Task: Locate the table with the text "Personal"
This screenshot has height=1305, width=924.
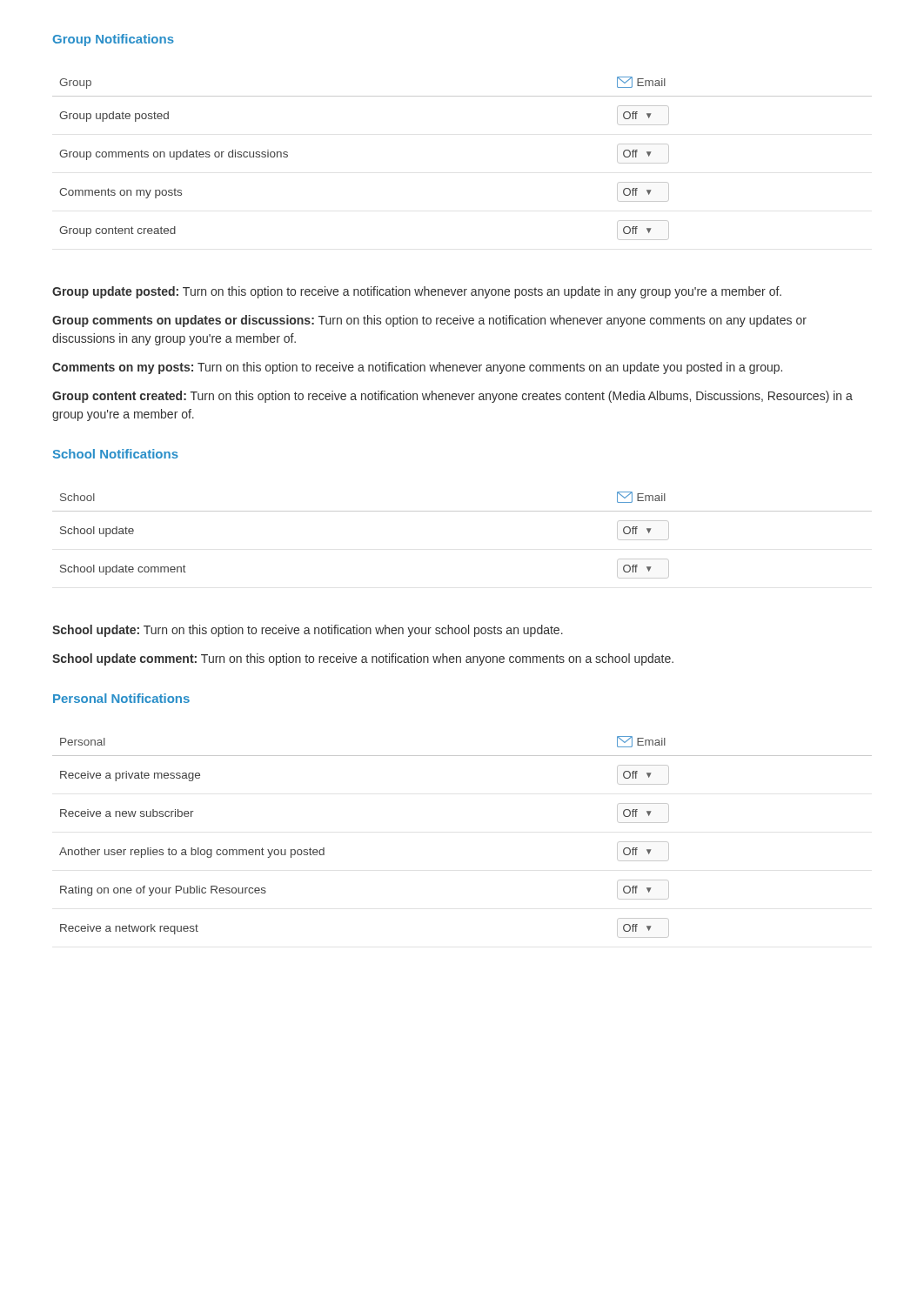Action: tap(462, 837)
